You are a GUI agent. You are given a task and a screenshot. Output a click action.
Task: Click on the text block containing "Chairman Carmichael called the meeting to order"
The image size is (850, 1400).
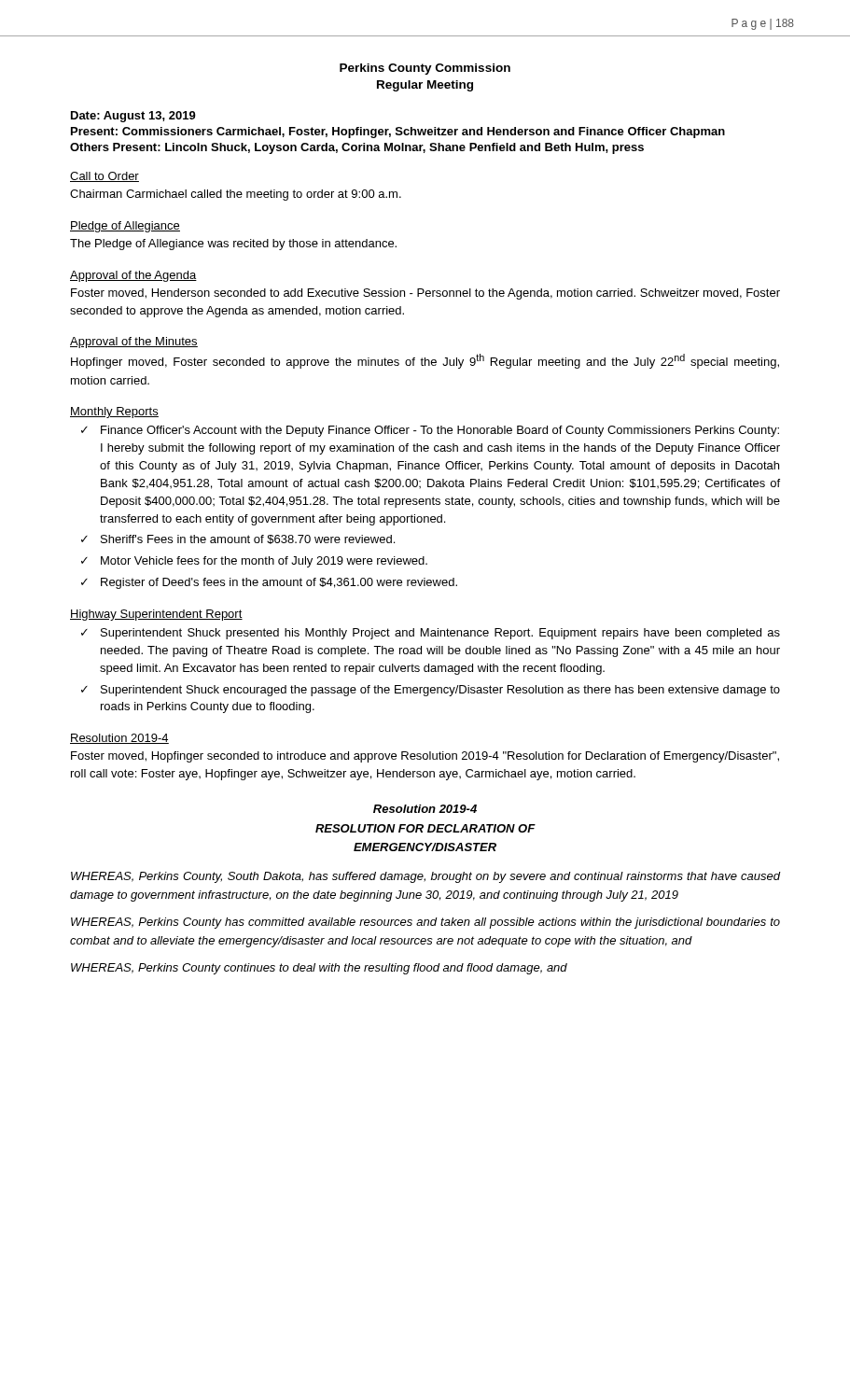click(236, 194)
